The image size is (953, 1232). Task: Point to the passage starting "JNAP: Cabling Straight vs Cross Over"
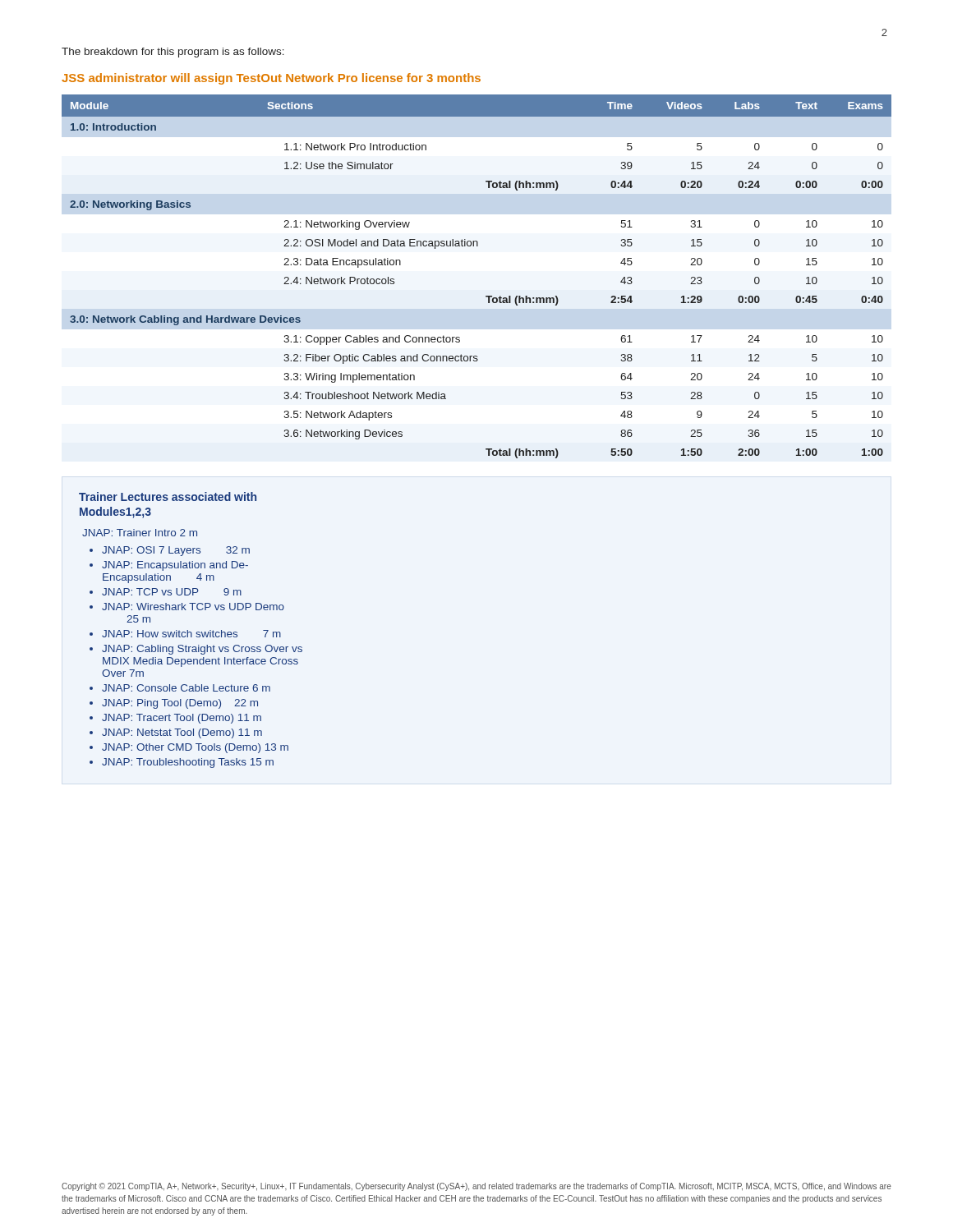pyautogui.click(x=202, y=661)
